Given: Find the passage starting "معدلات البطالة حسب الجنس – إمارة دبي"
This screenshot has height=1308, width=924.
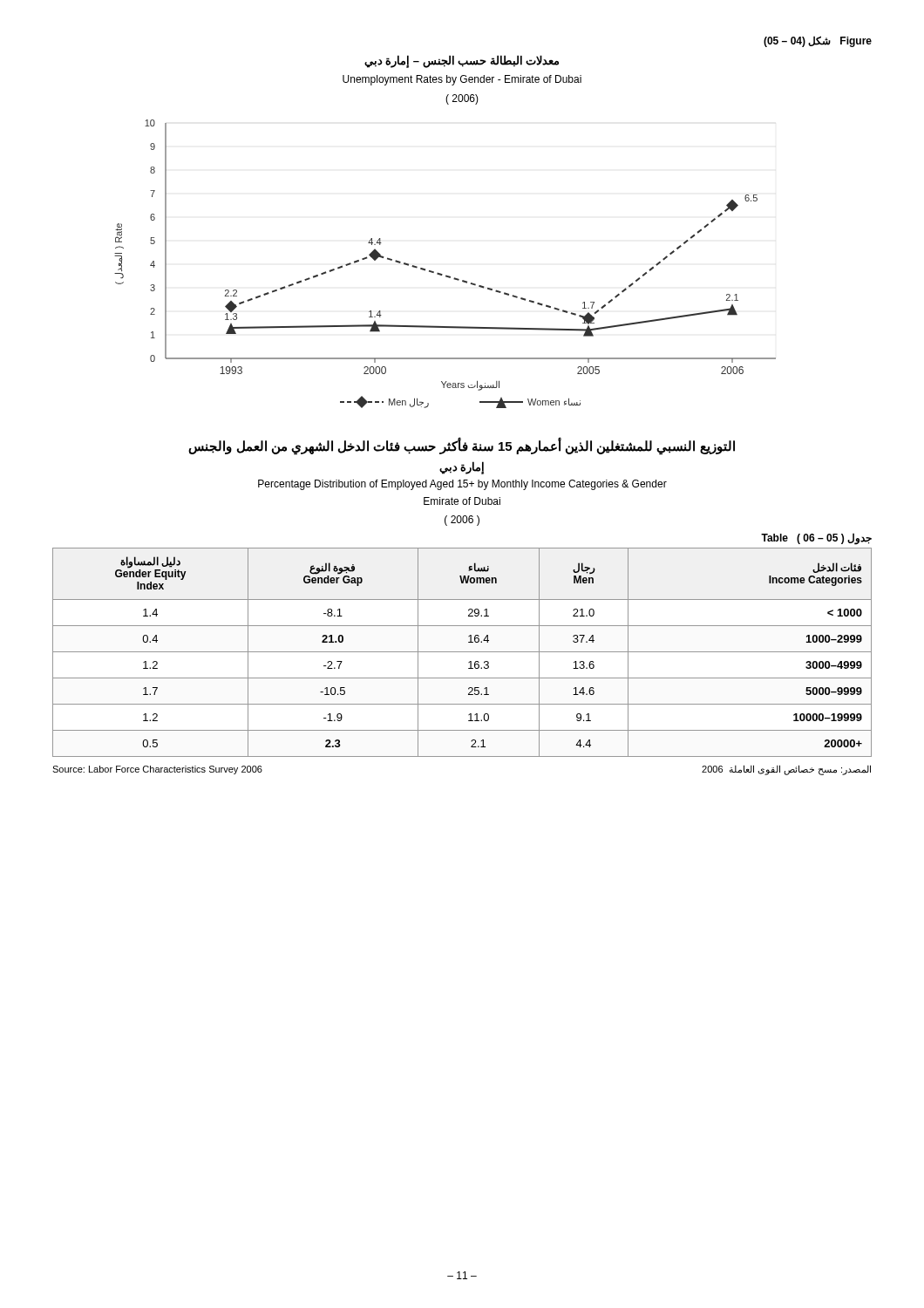Looking at the screenshot, I should [x=462, y=78].
